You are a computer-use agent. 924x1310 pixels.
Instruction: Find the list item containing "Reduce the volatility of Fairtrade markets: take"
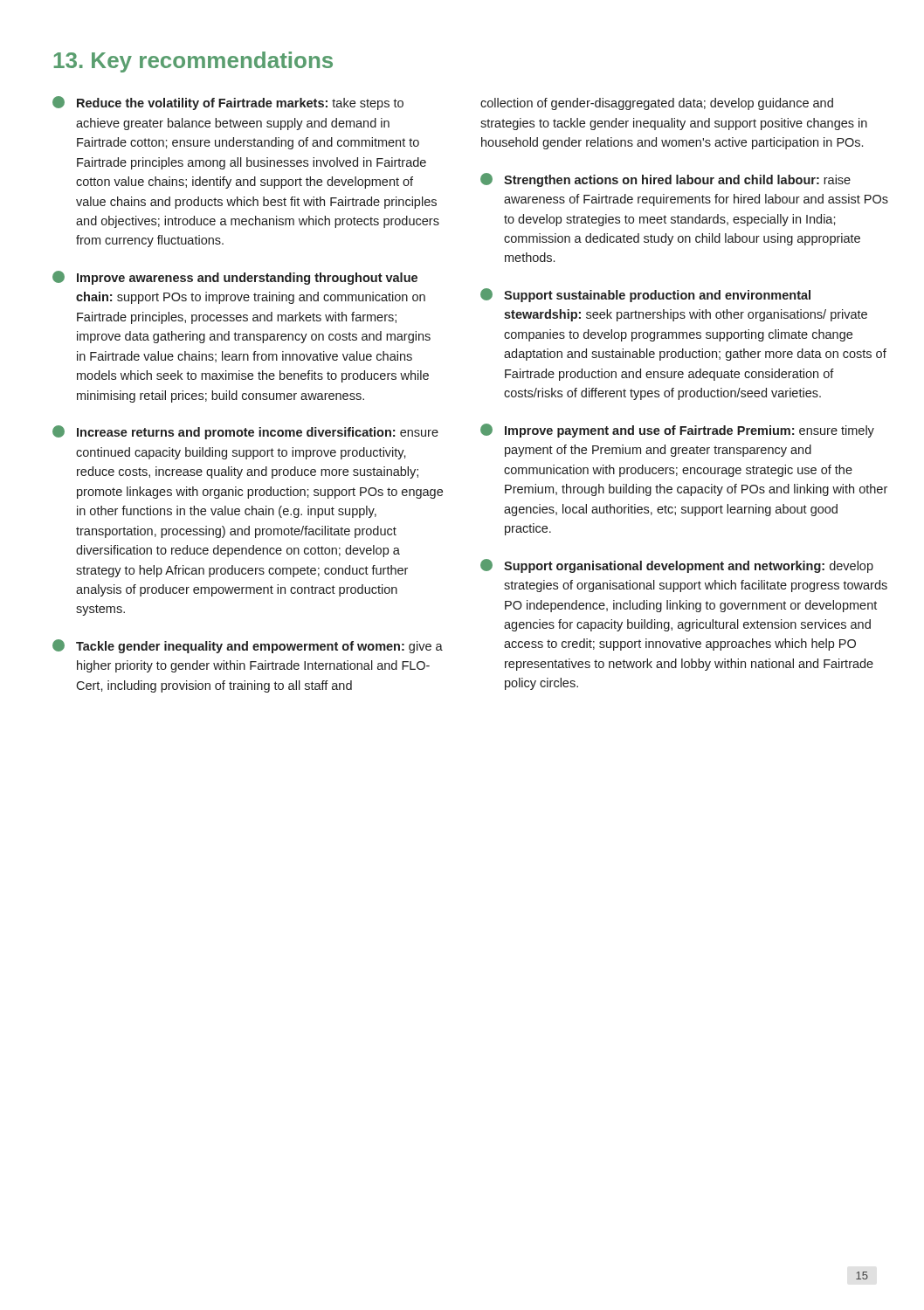[248, 172]
